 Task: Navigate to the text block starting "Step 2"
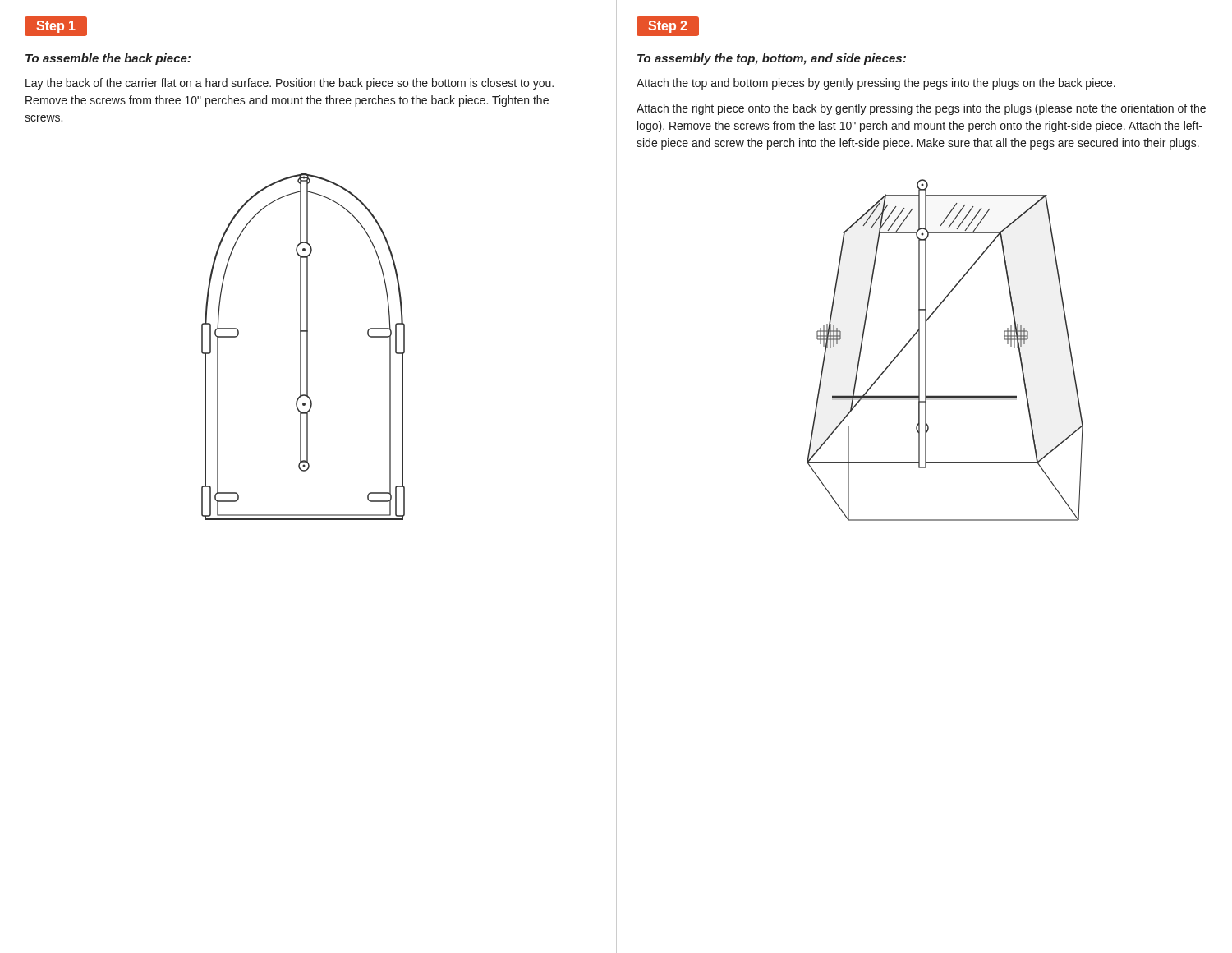(668, 26)
